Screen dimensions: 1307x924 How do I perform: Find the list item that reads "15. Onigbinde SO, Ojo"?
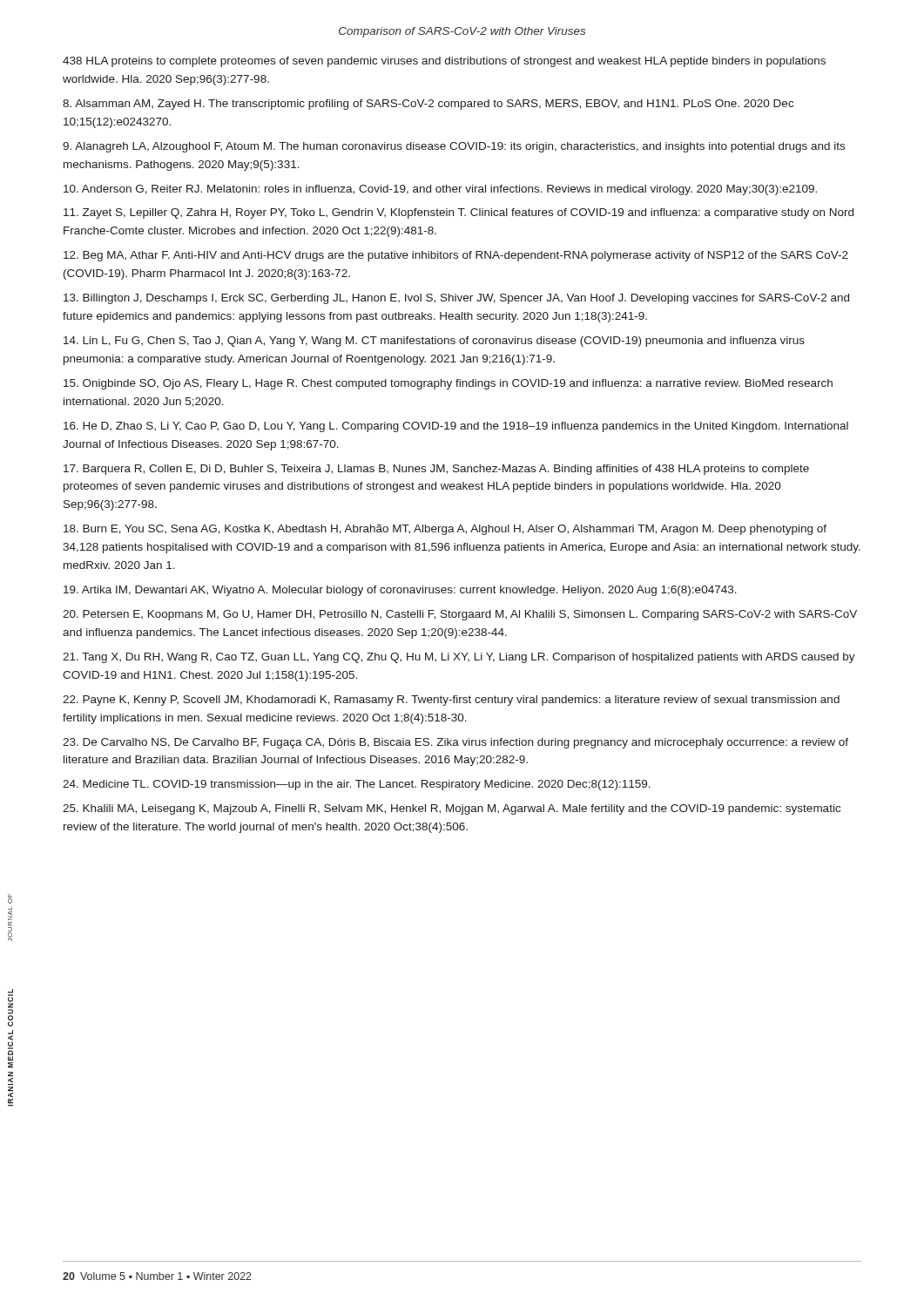[x=448, y=392]
